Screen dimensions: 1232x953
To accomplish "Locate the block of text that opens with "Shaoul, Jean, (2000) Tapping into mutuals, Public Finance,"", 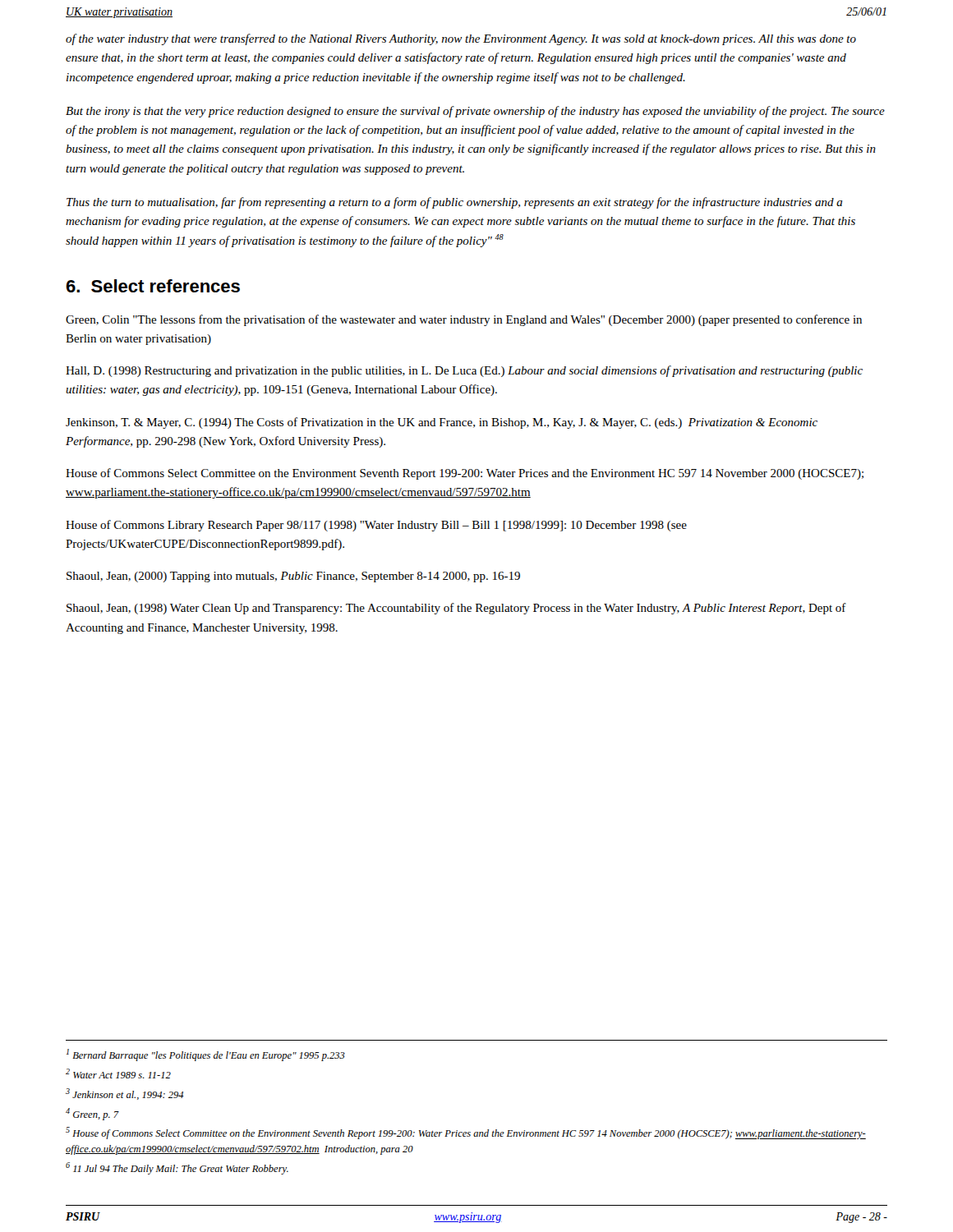I will [x=293, y=576].
